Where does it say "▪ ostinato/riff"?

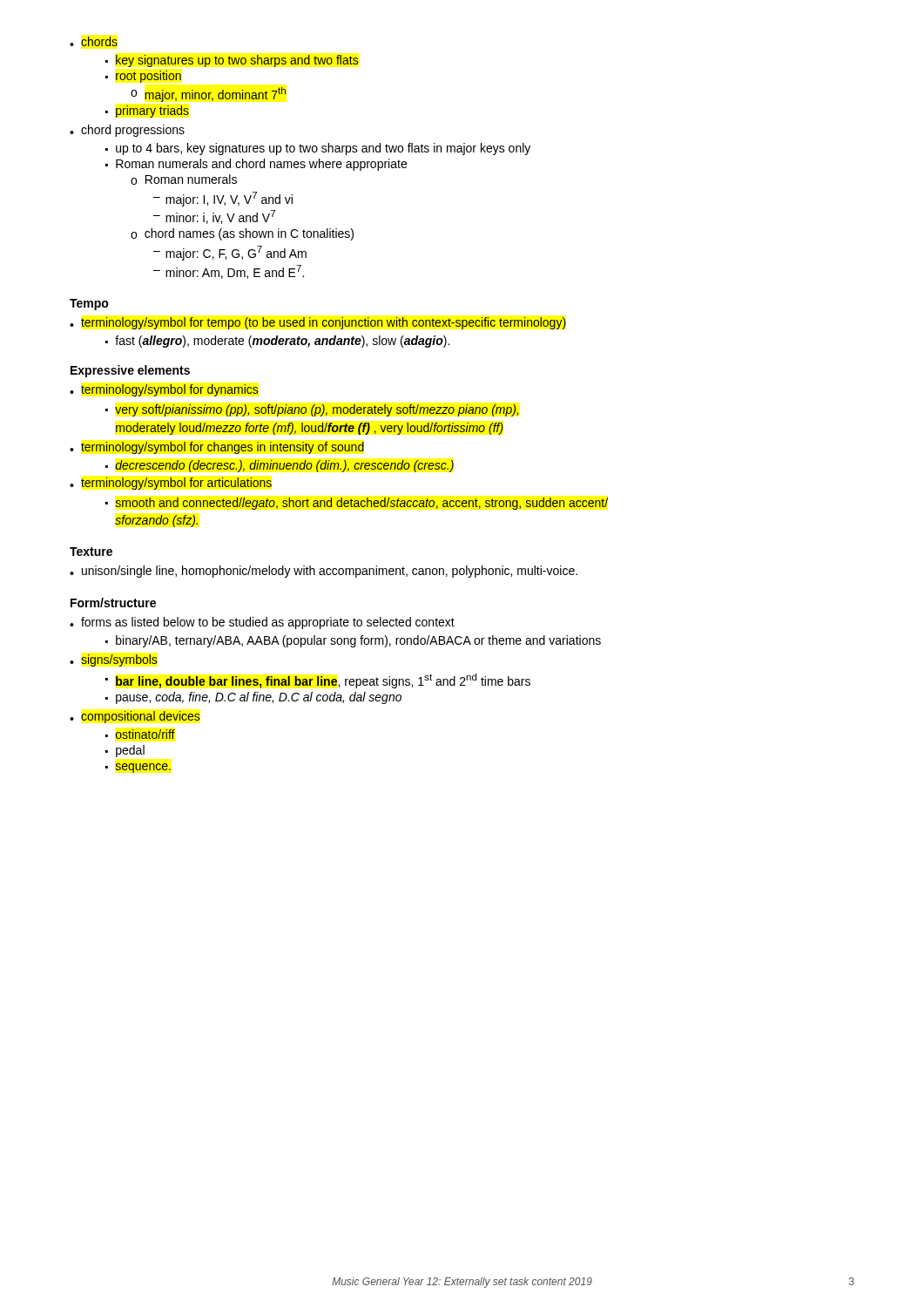point(140,735)
